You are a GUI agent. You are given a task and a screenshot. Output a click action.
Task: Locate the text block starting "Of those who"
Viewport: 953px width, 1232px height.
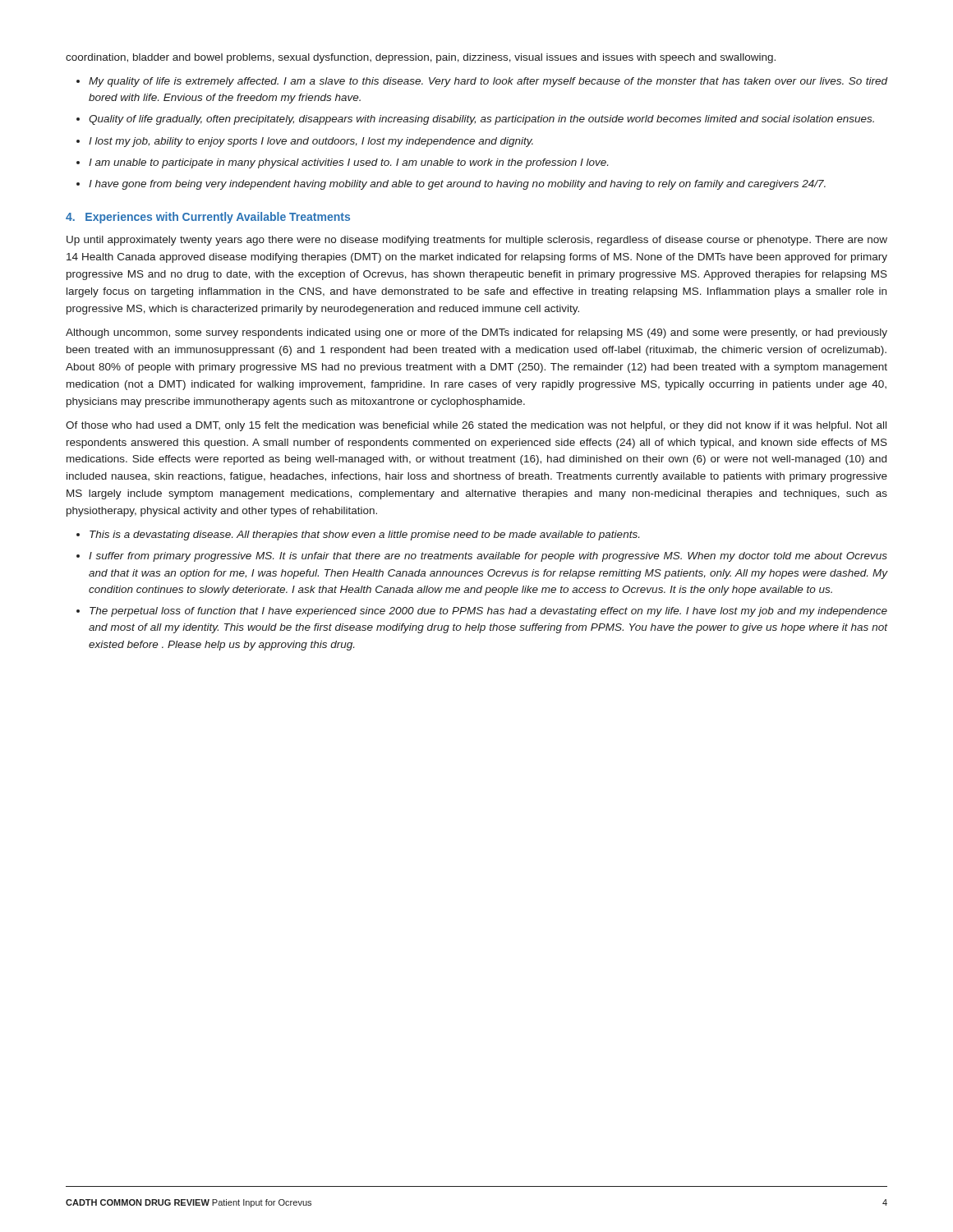click(476, 468)
